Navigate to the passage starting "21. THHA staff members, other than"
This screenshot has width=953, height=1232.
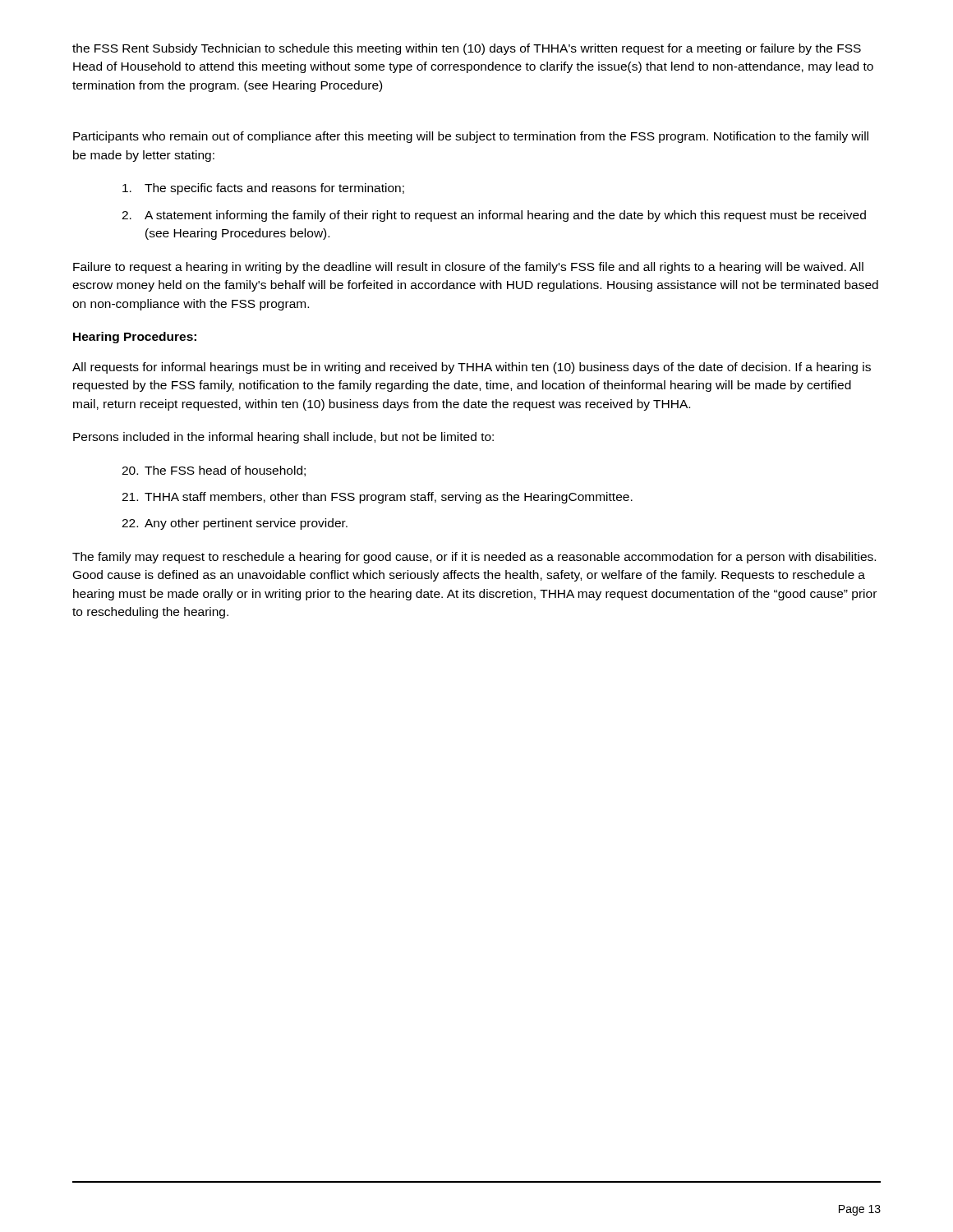coord(501,497)
